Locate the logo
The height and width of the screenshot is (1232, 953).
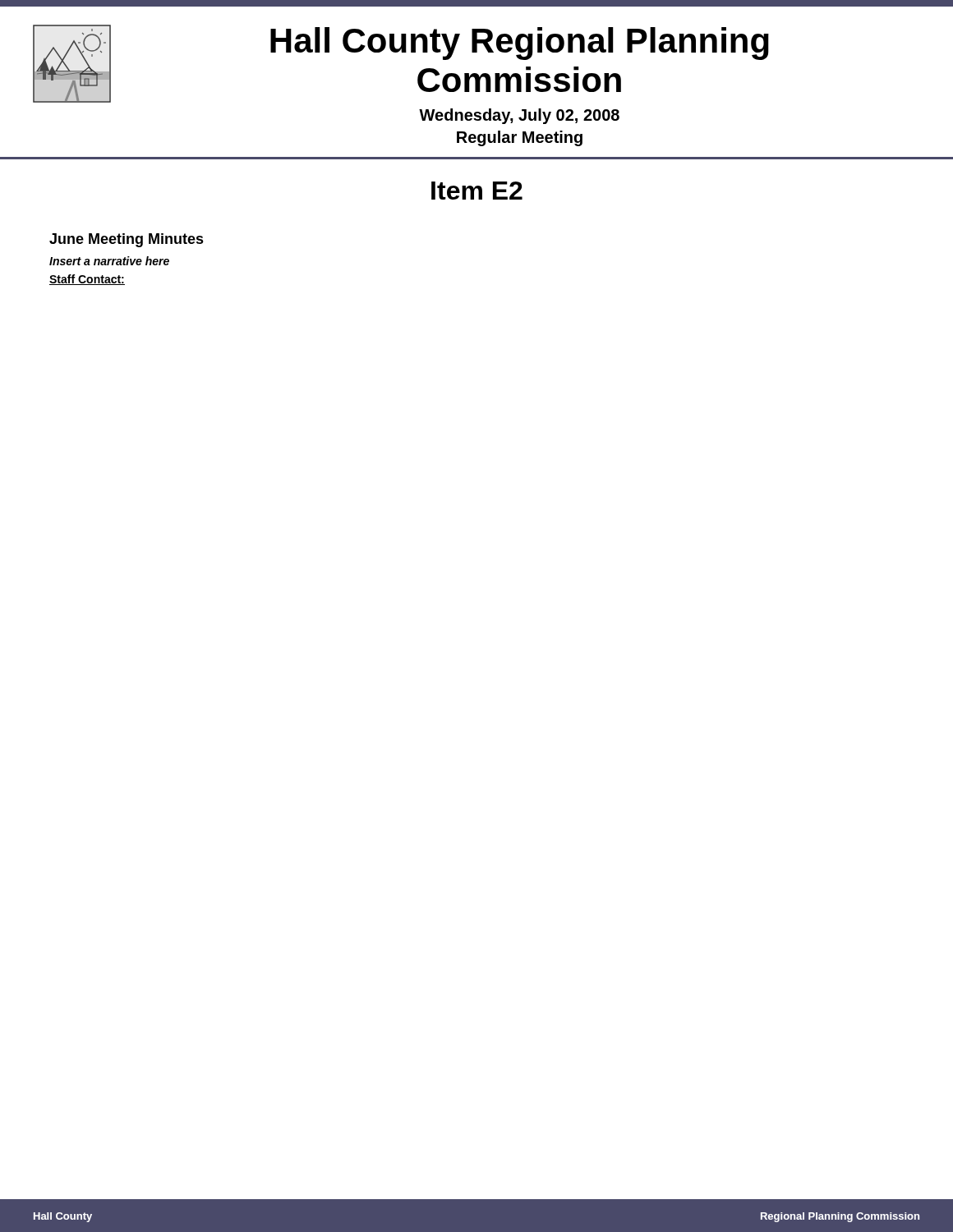[72, 64]
